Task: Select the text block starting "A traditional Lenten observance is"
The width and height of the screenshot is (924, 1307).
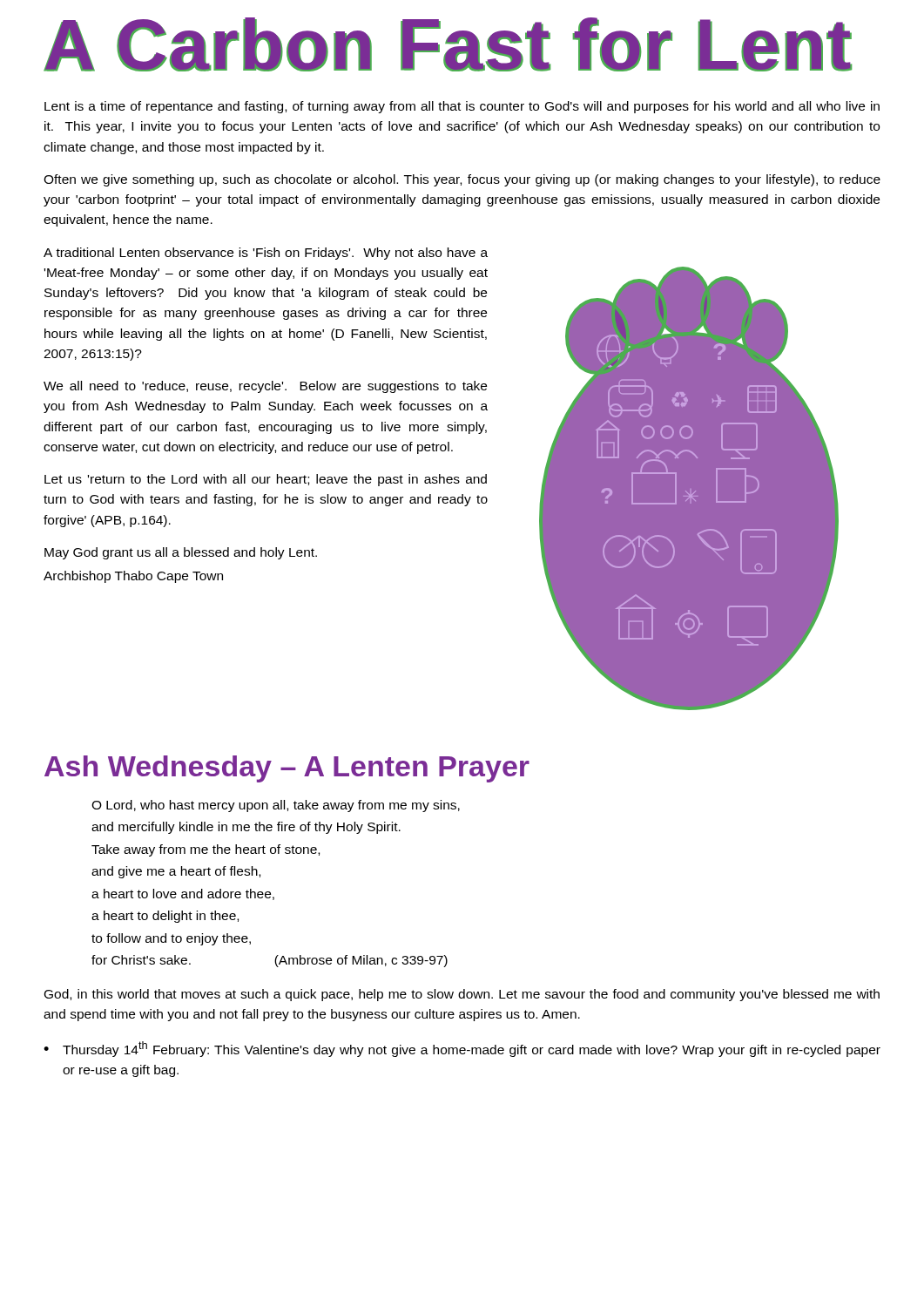Action: click(x=266, y=302)
